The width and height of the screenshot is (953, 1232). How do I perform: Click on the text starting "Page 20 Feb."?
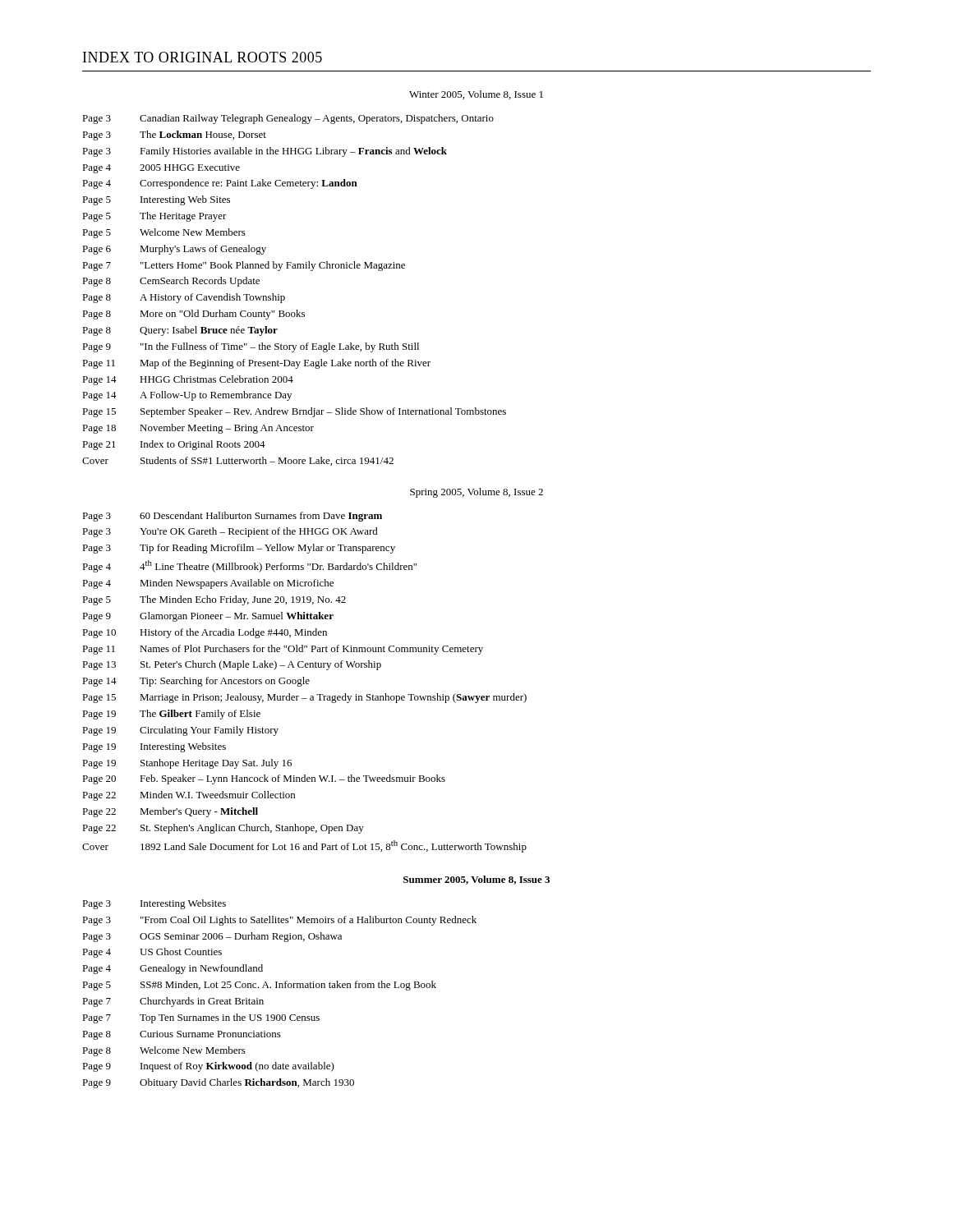264,779
